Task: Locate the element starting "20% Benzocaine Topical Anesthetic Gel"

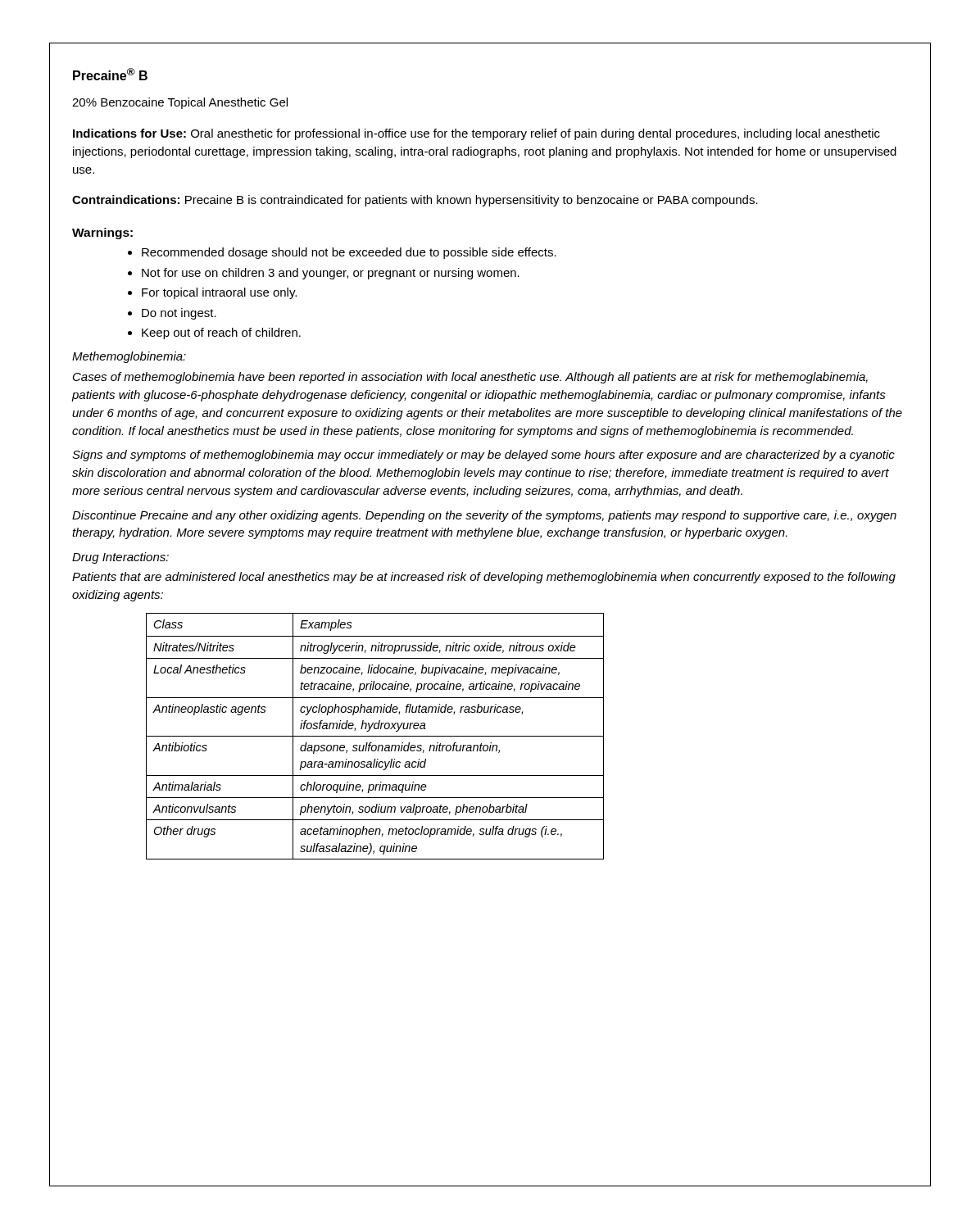Action: (x=180, y=102)
